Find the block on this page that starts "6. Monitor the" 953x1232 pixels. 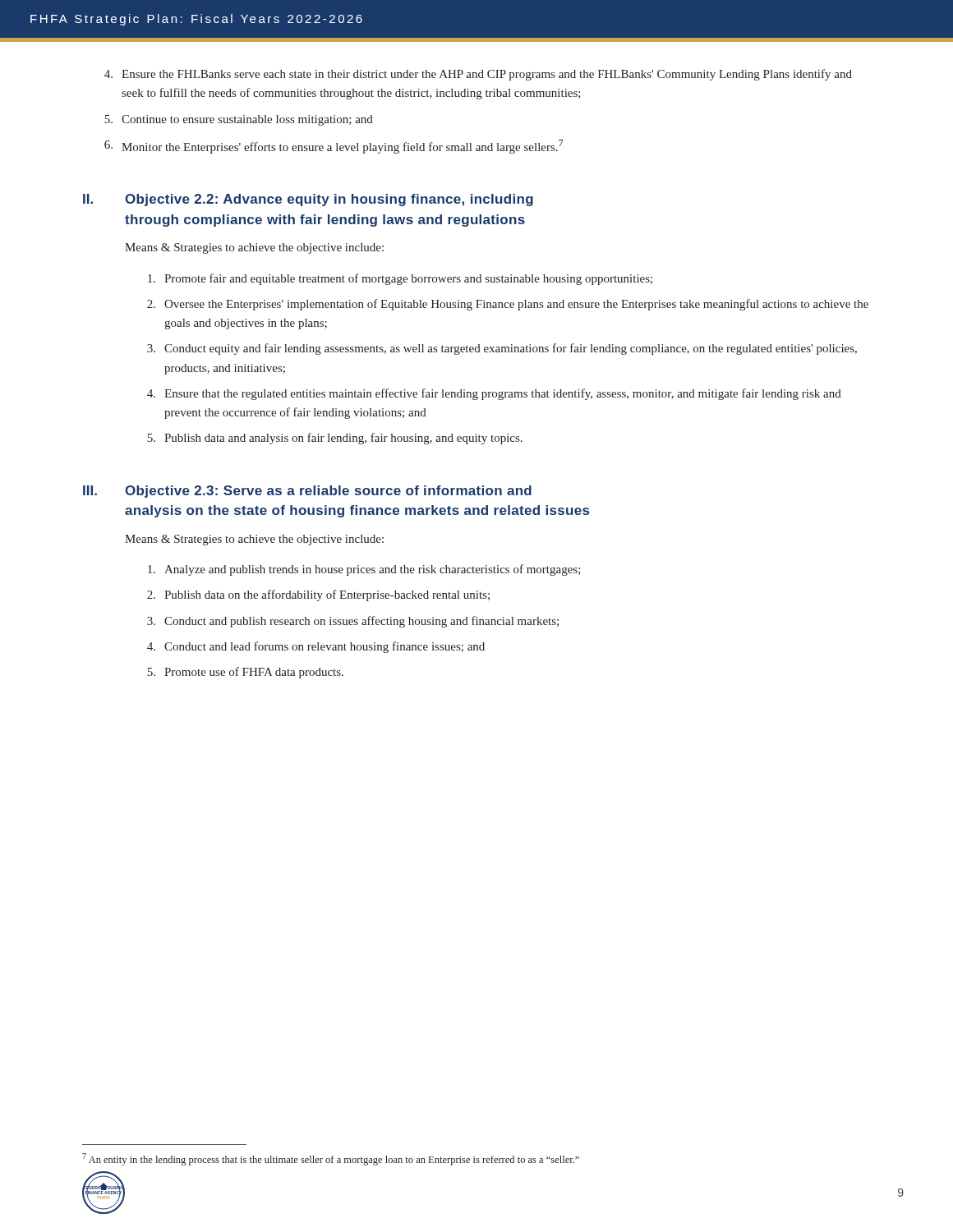pos(476,146)
